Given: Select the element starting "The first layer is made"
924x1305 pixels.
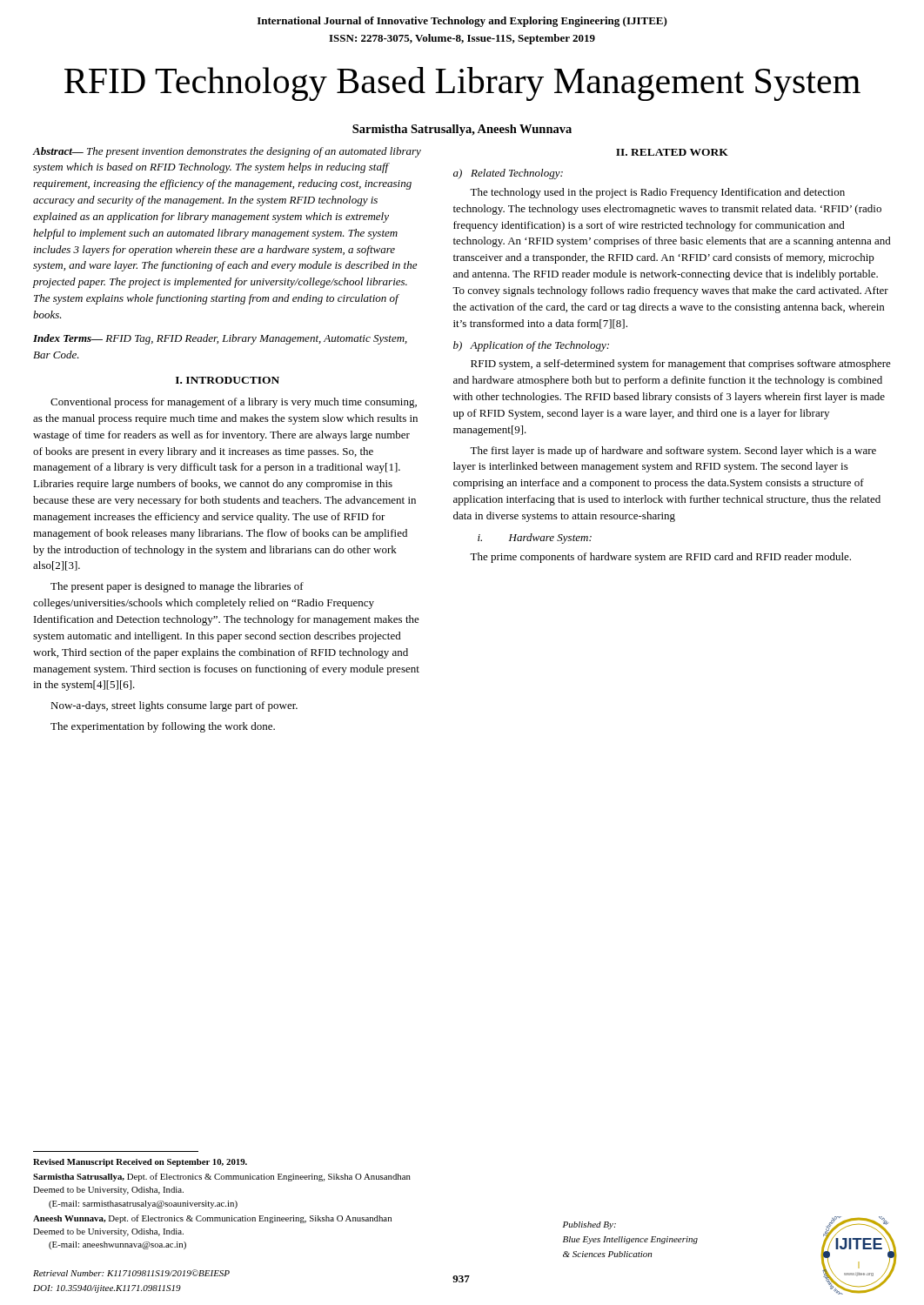Looking at the screenshot, I should 672,484.
